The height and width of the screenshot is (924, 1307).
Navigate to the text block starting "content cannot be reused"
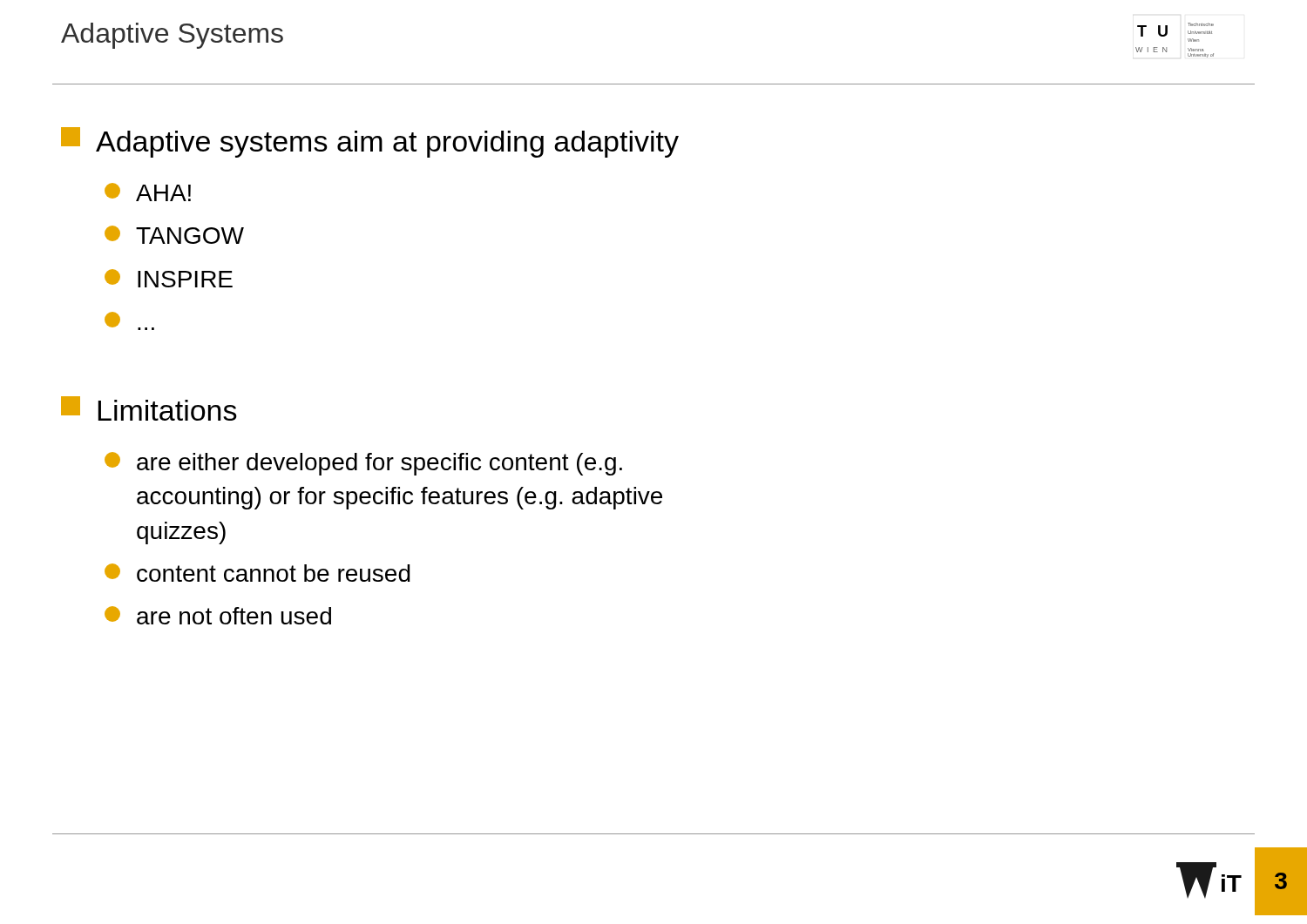[258, 573]
